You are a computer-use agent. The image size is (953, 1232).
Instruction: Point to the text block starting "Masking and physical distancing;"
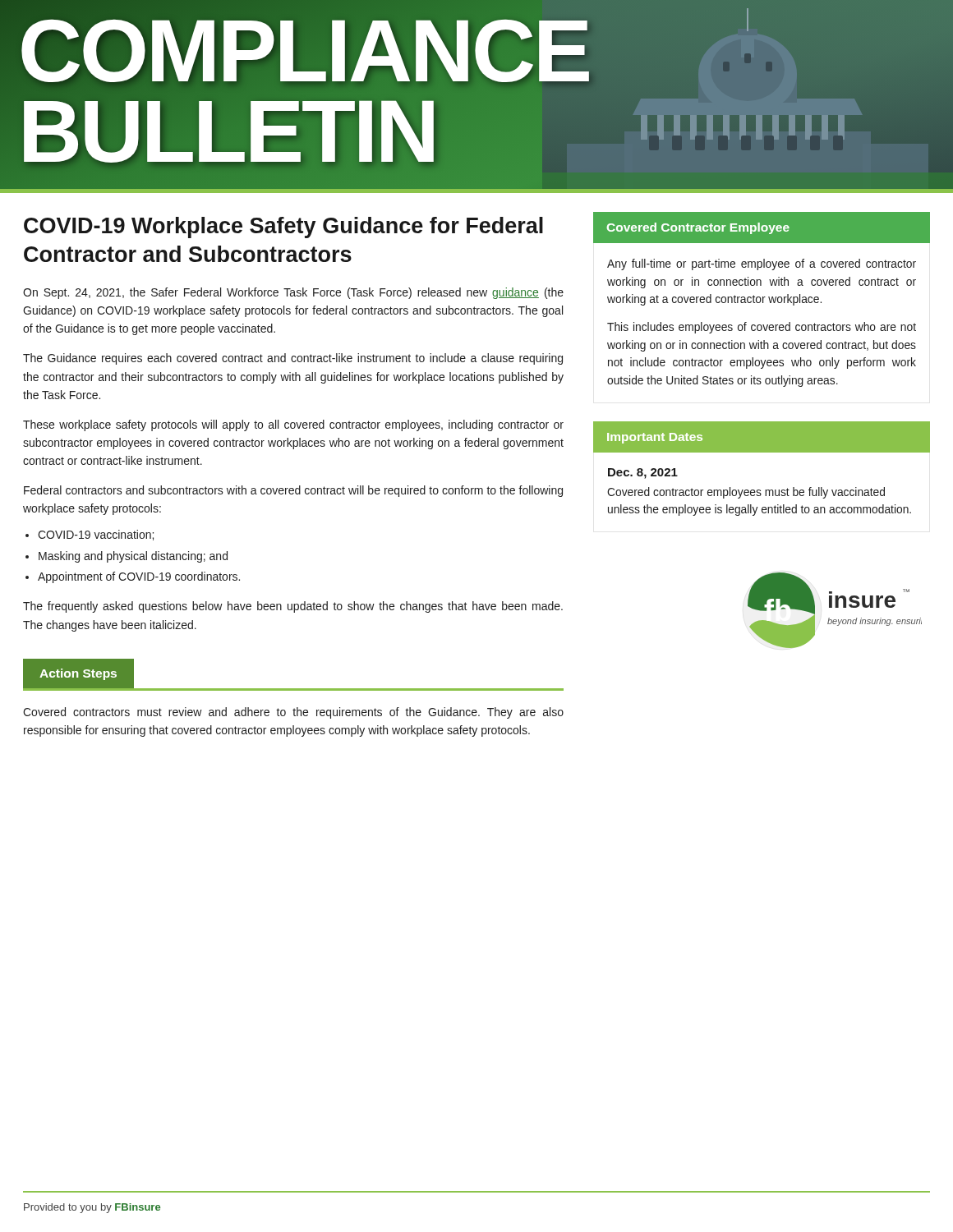point(133,556)
